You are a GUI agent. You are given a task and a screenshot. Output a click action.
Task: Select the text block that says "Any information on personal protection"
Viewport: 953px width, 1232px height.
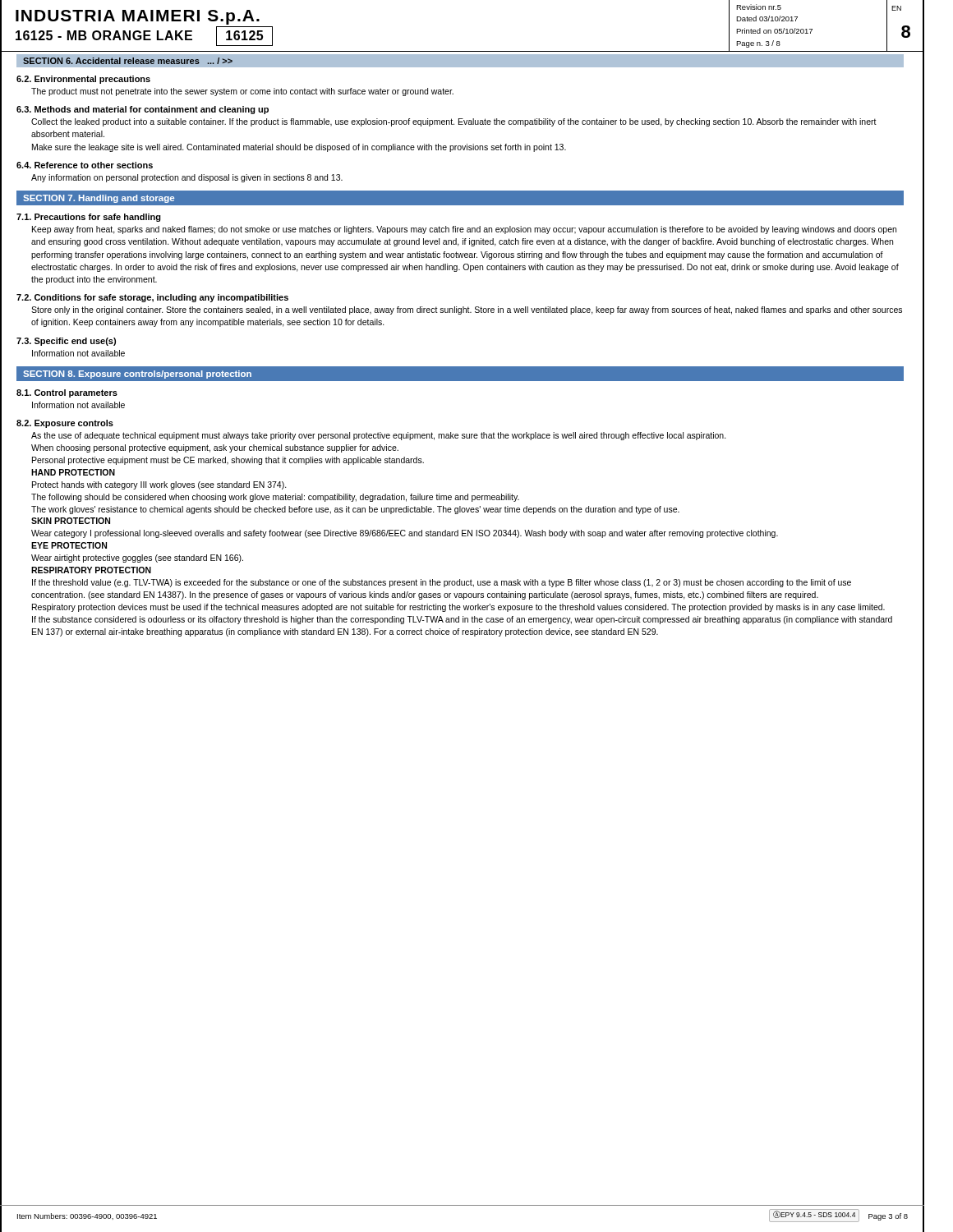click(187, 177)
